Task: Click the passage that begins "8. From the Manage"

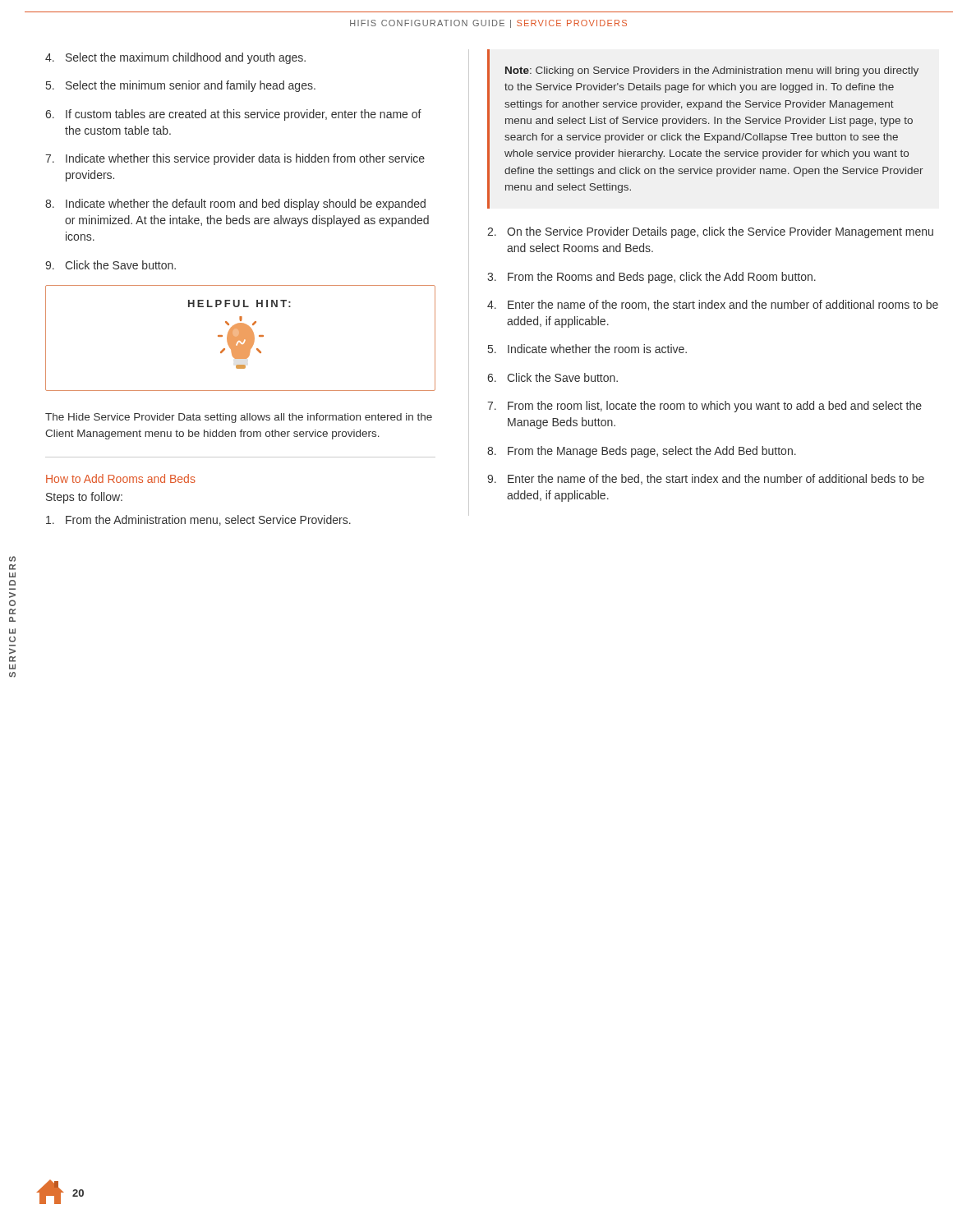Action: tap(713, 451)
